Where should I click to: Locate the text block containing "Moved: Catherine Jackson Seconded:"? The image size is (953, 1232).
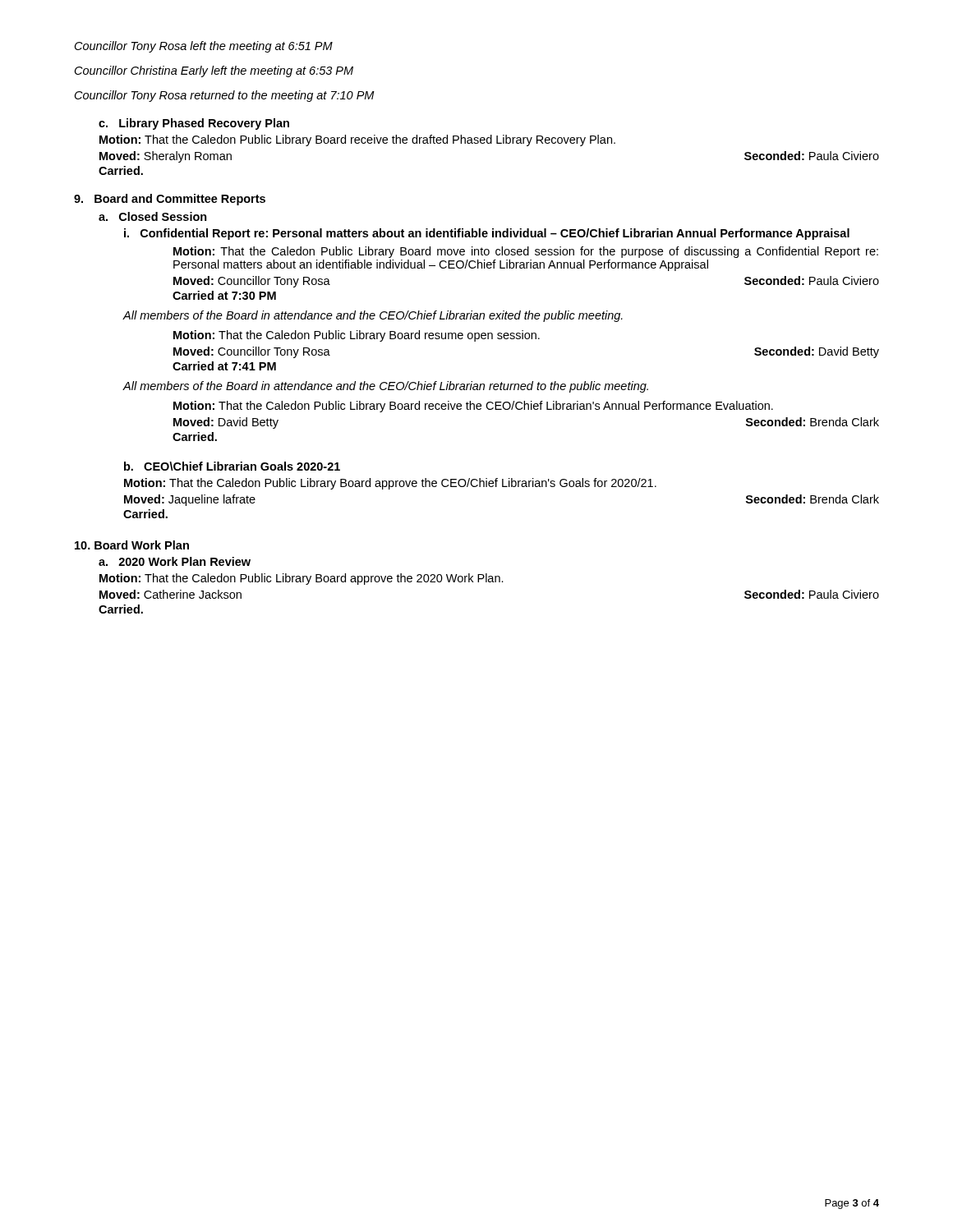click(x=172, y=595)
